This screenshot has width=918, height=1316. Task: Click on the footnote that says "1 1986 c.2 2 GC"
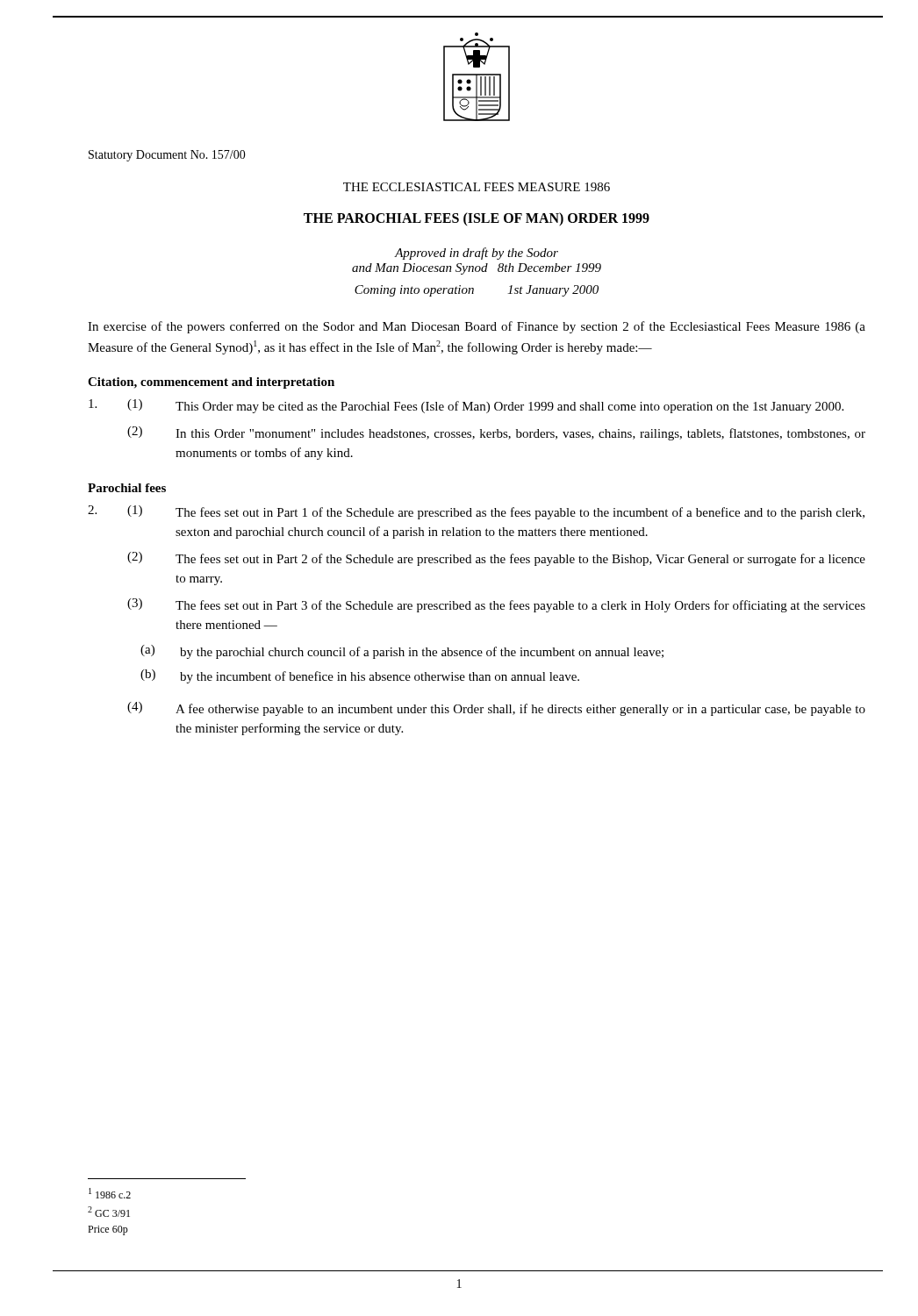point(110,1193)
